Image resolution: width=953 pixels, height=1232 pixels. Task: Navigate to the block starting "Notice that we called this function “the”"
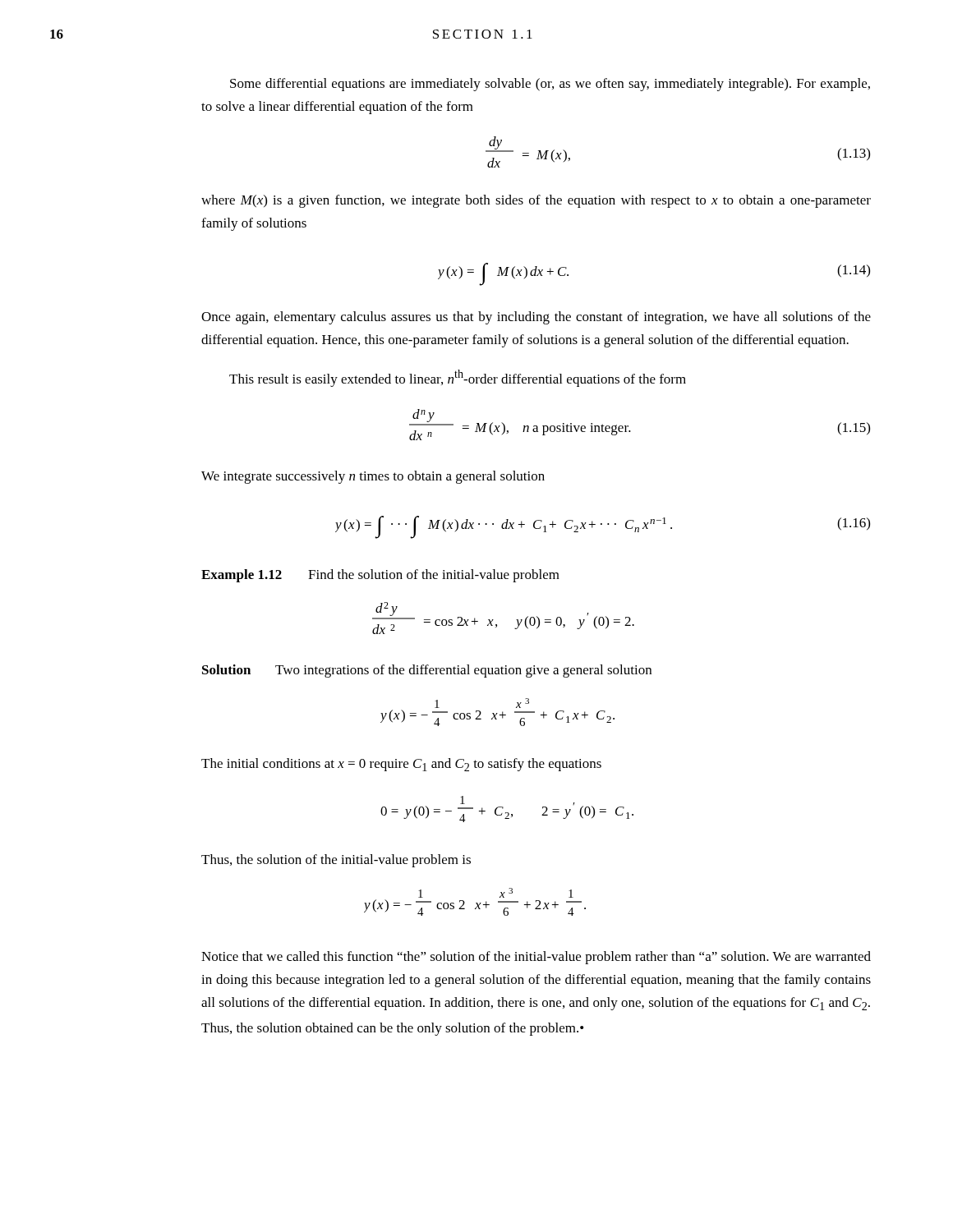(536, 992)
